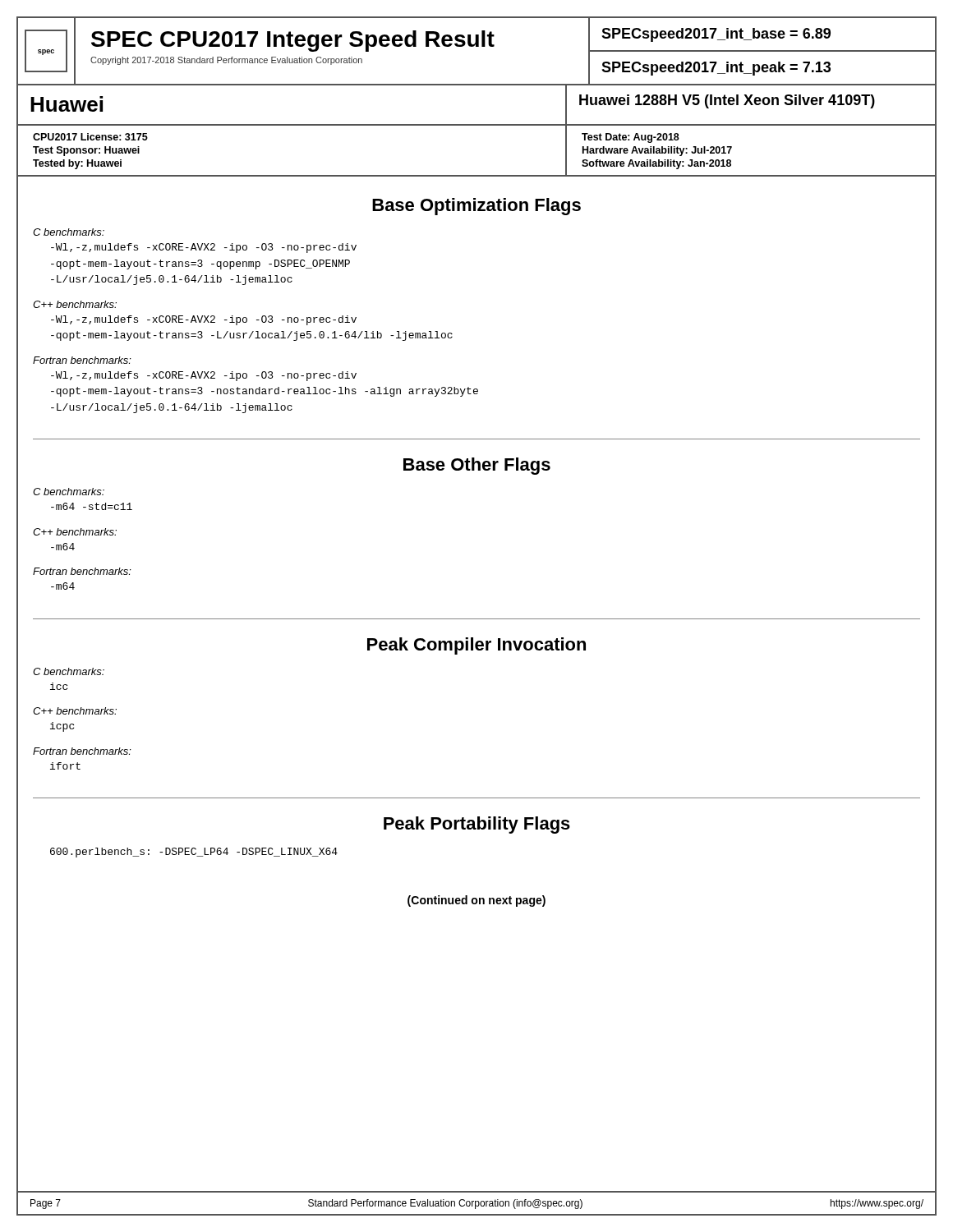Find the text starting "600.perlbench_s: -DSPEC_LP64 -DSPEC_LINUX_X64"

pyautogui.click(x=194, y=852)
